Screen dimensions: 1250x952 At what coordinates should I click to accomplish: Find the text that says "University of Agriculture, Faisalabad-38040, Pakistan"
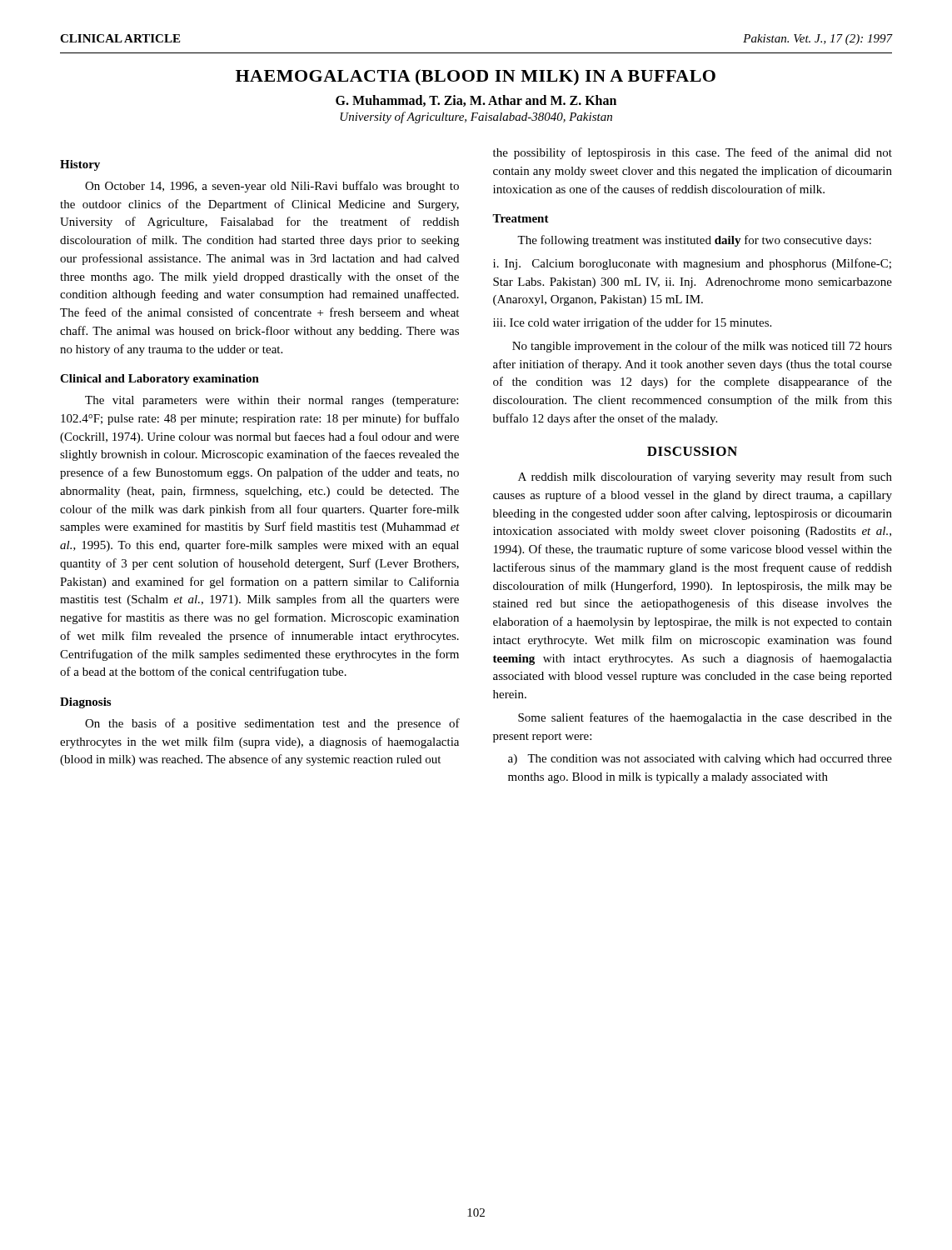(476, 117)
